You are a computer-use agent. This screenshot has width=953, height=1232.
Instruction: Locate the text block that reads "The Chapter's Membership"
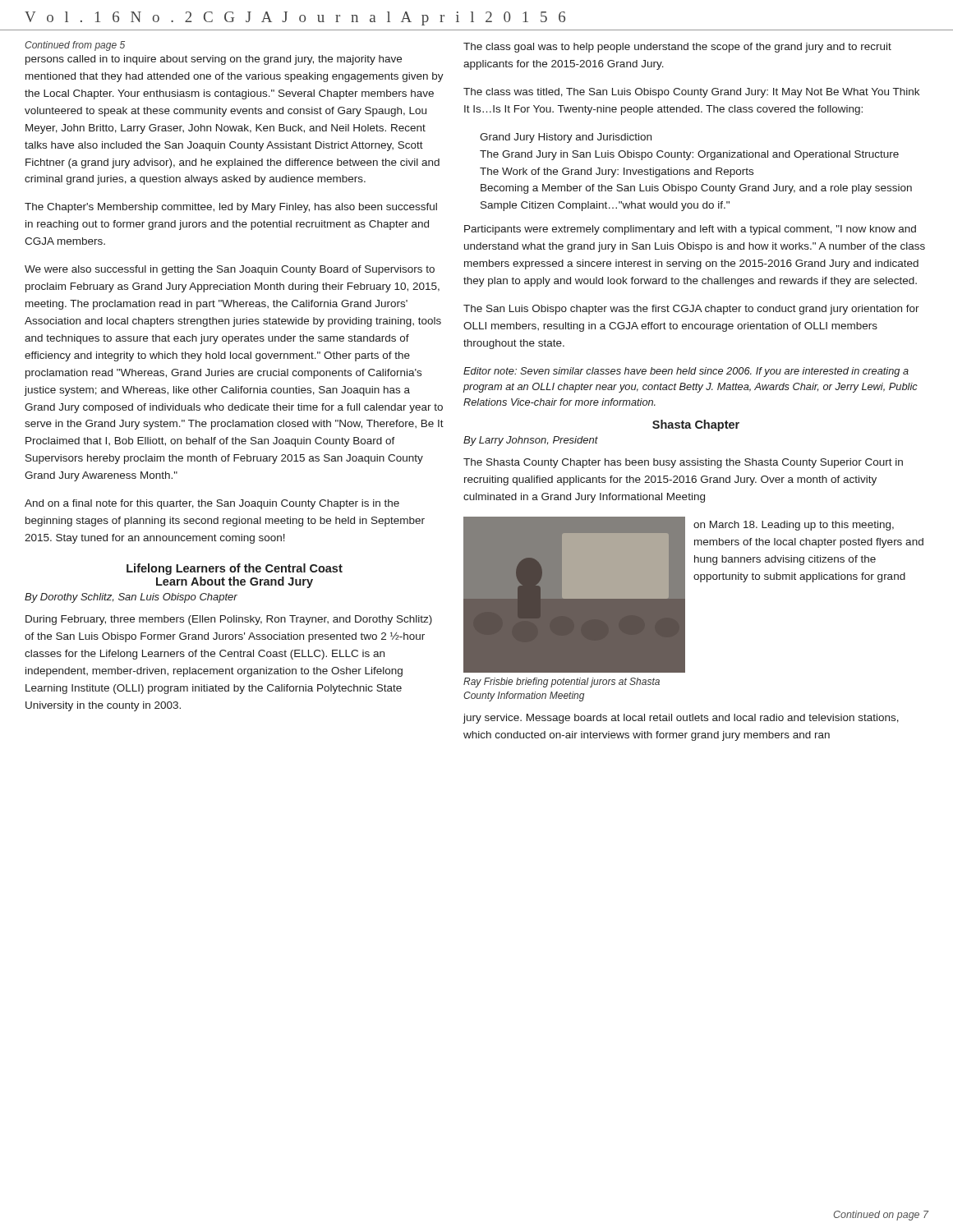pyautogui.click(x=231, y=224)
